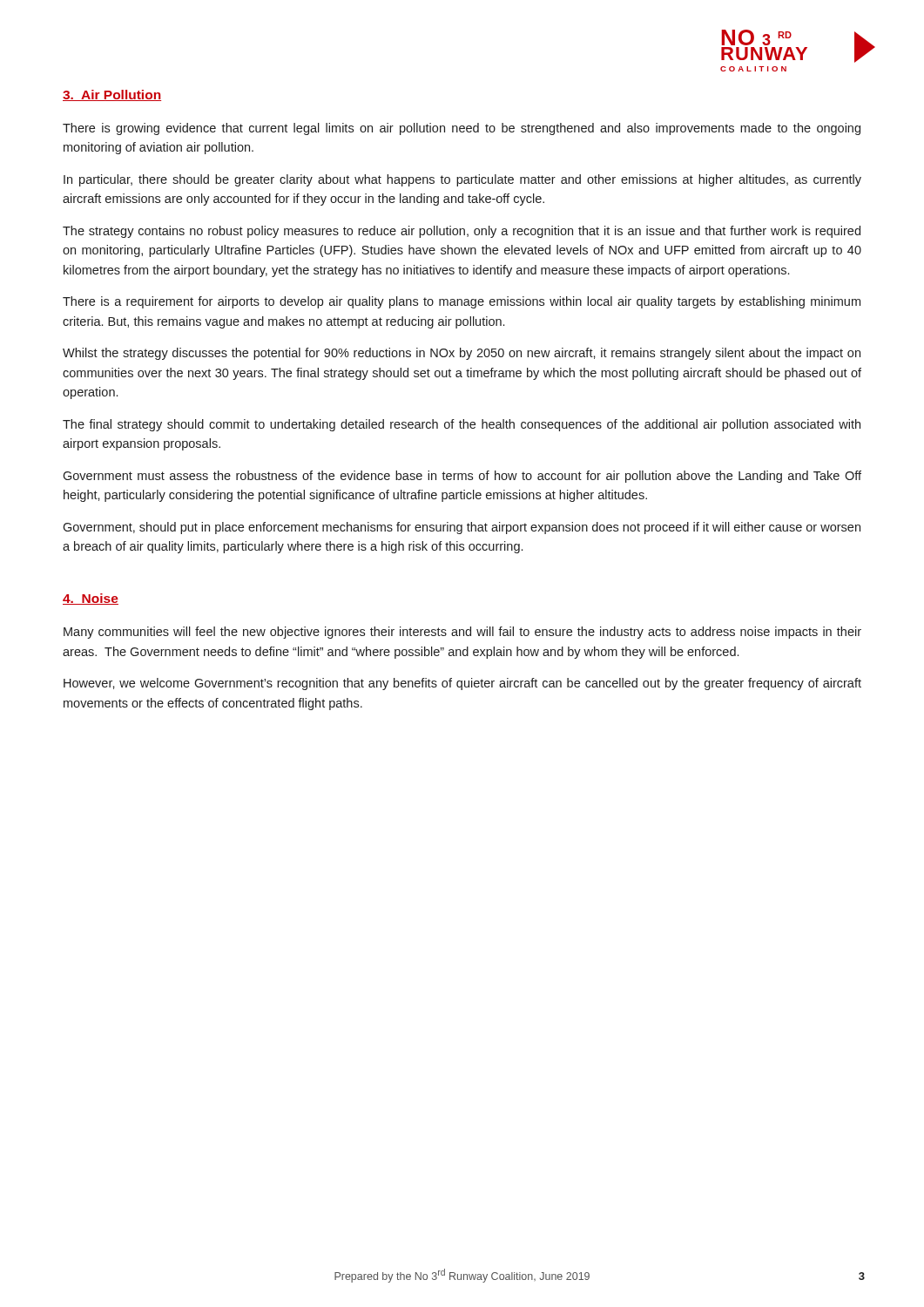Where is the passage that starts "Government, should put in place enforcement"?
This screenshot has width=924, height=1307.
tap(462, 537)
